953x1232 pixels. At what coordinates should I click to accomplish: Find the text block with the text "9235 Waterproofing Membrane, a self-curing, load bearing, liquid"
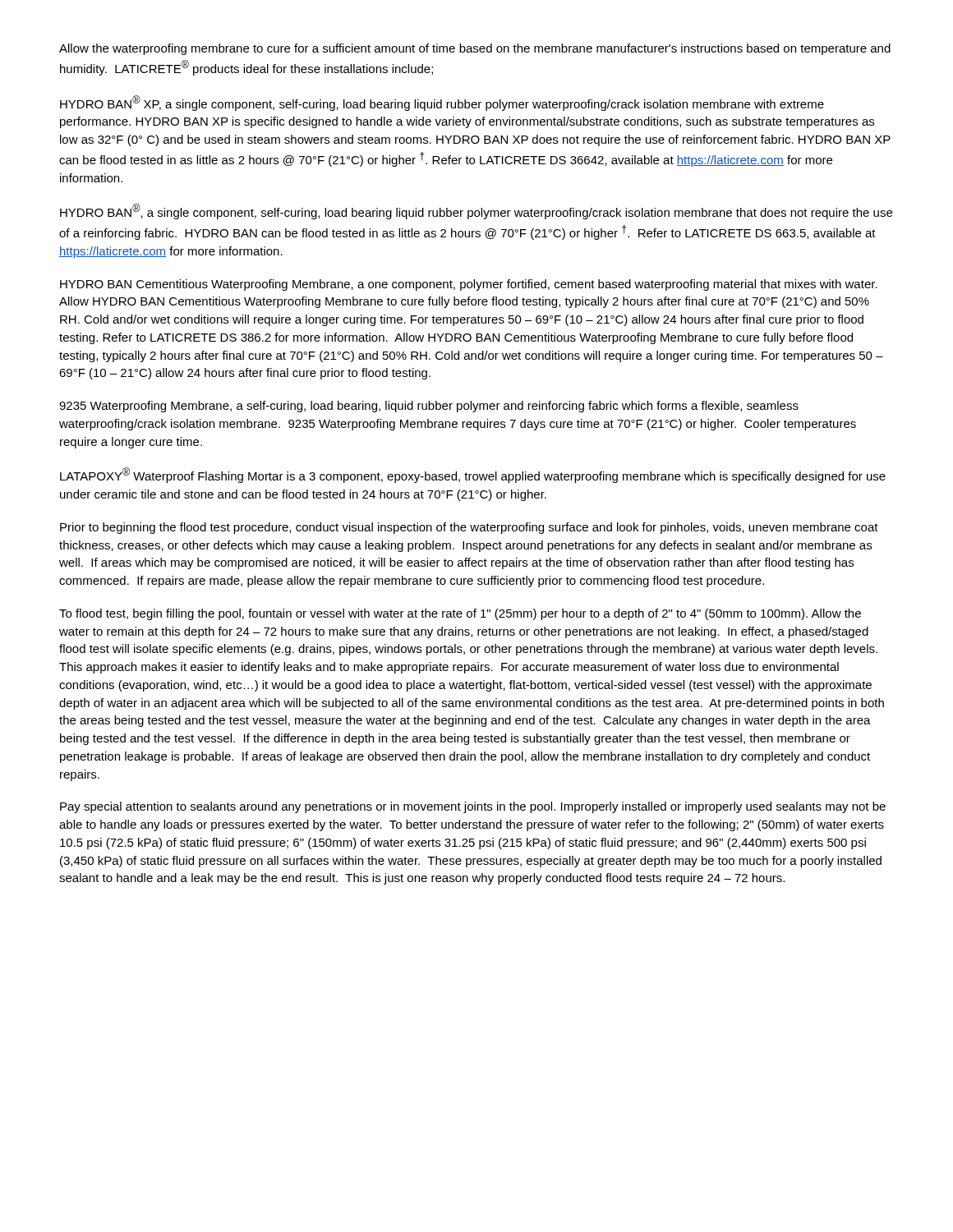458,423
